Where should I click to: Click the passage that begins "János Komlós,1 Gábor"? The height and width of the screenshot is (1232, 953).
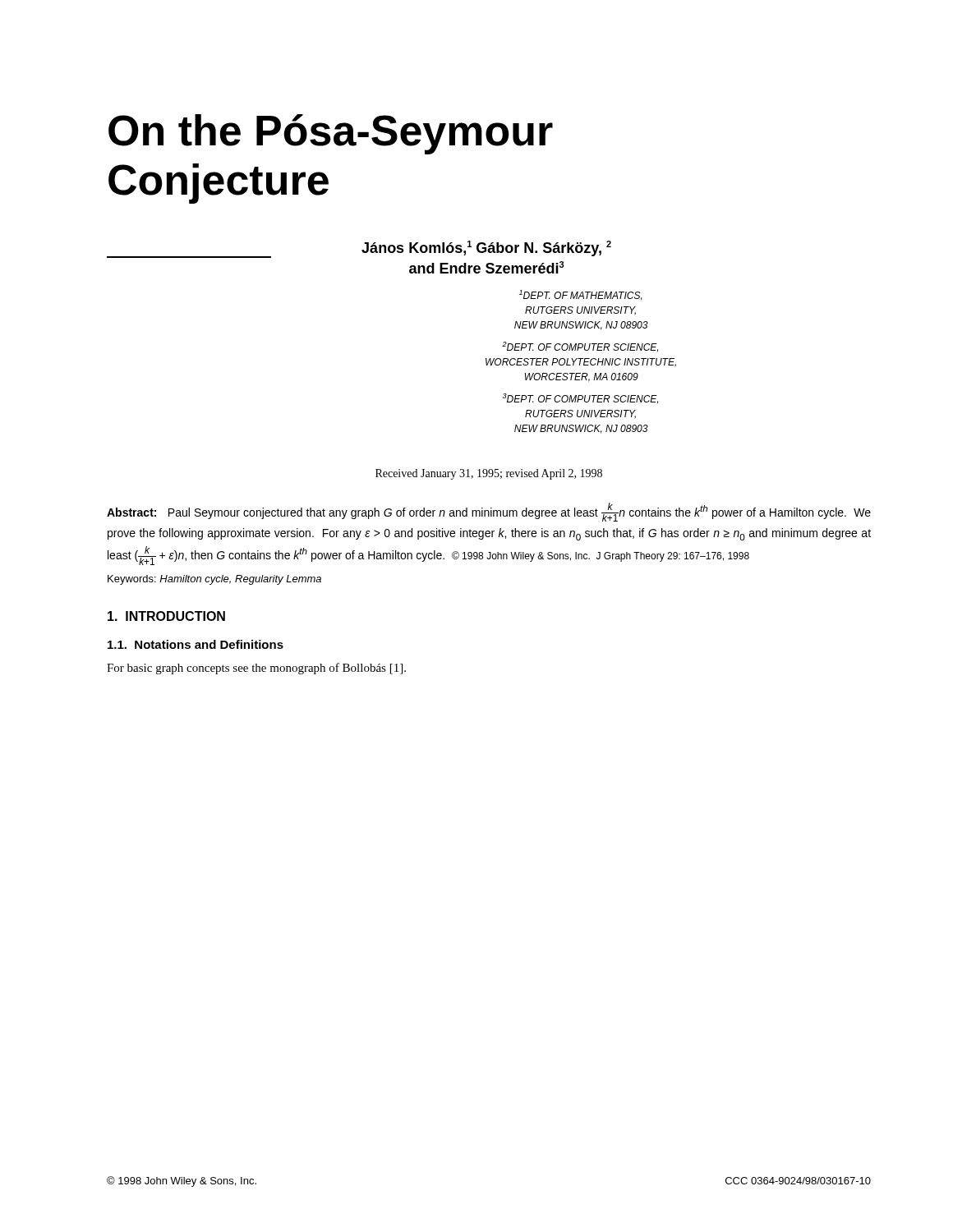[359, 249]
